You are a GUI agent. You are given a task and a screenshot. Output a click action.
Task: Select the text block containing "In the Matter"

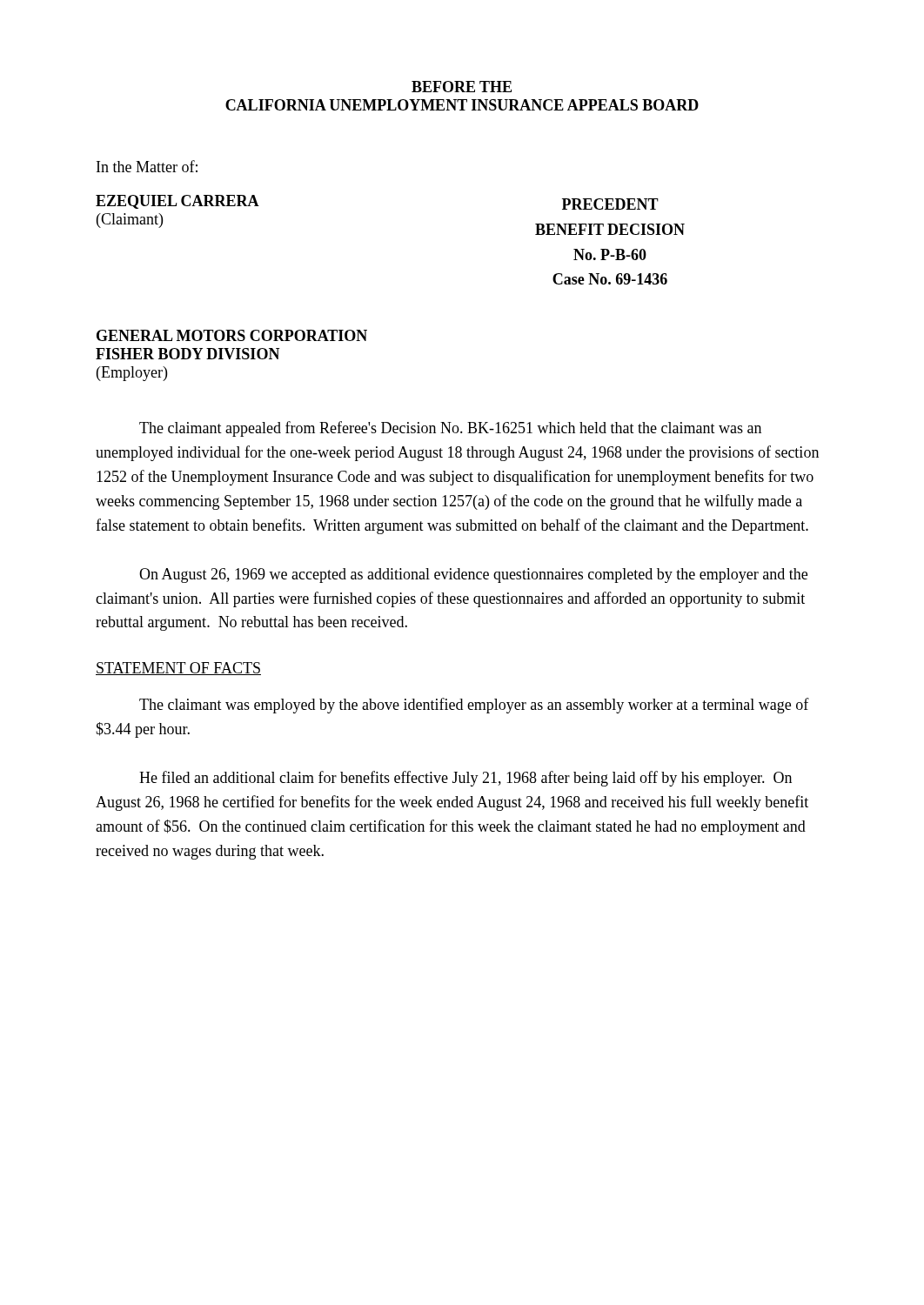(x=147, y=167)
